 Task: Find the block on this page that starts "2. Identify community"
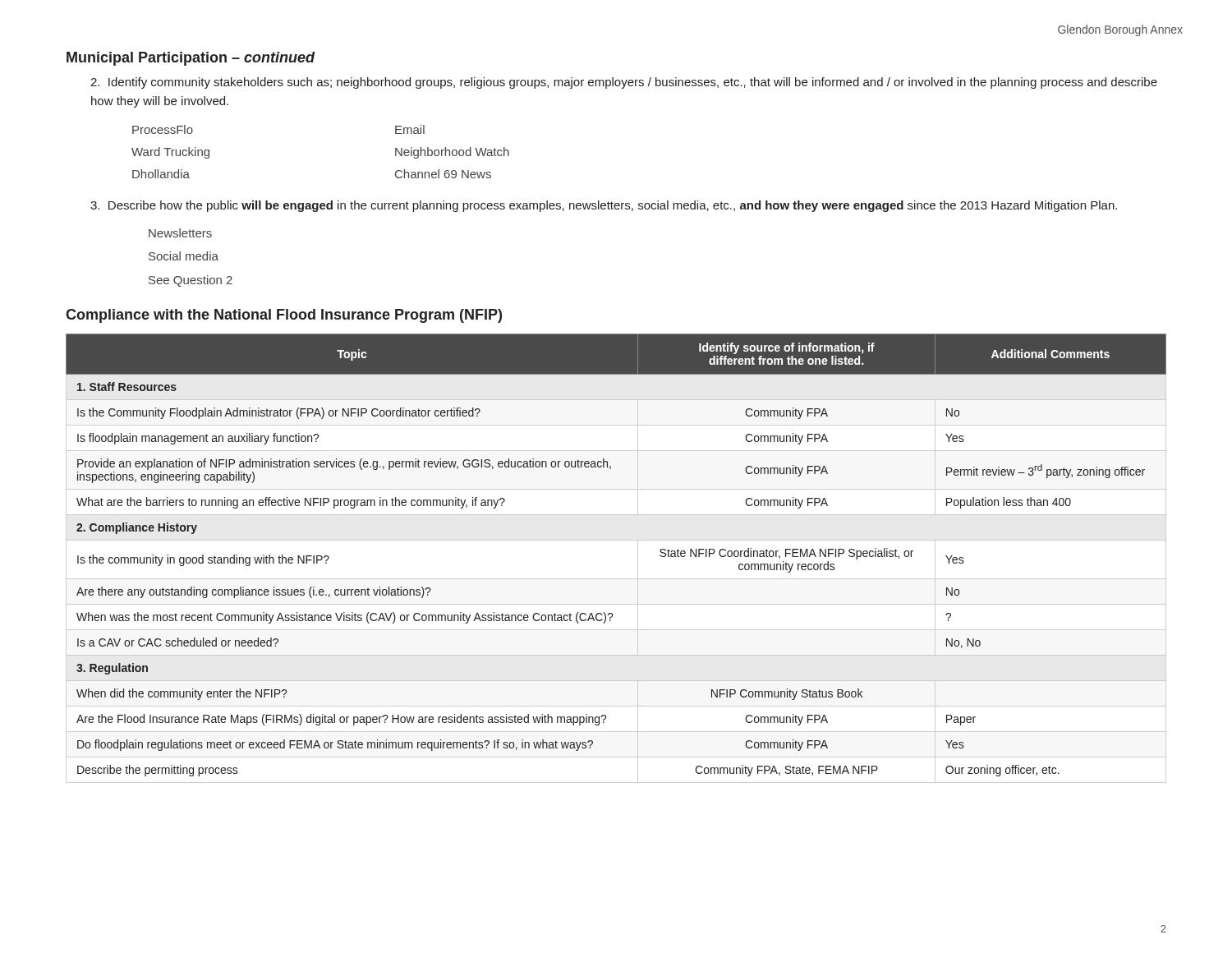624,91
